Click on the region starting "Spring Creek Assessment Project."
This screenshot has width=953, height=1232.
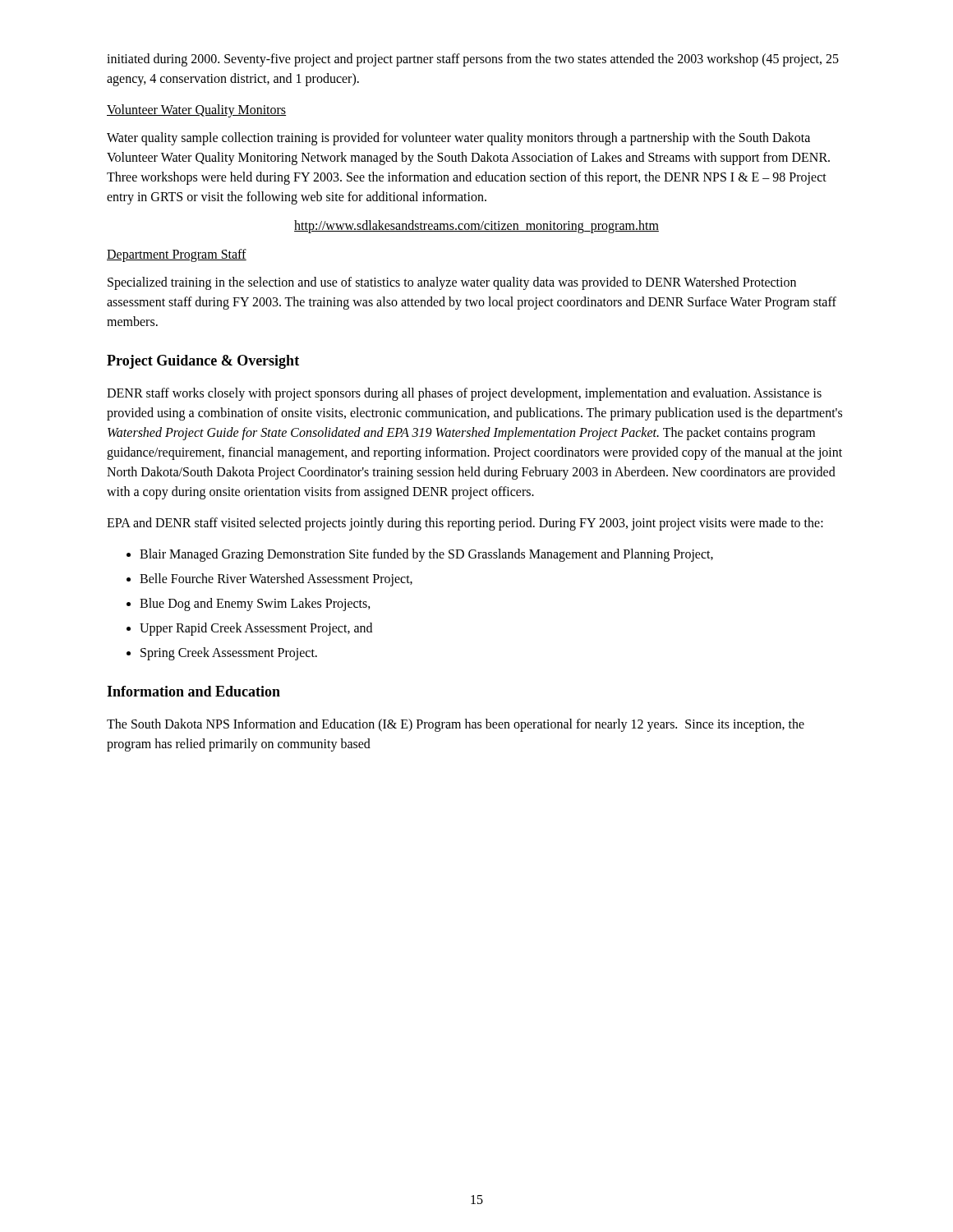coord(229,654)
